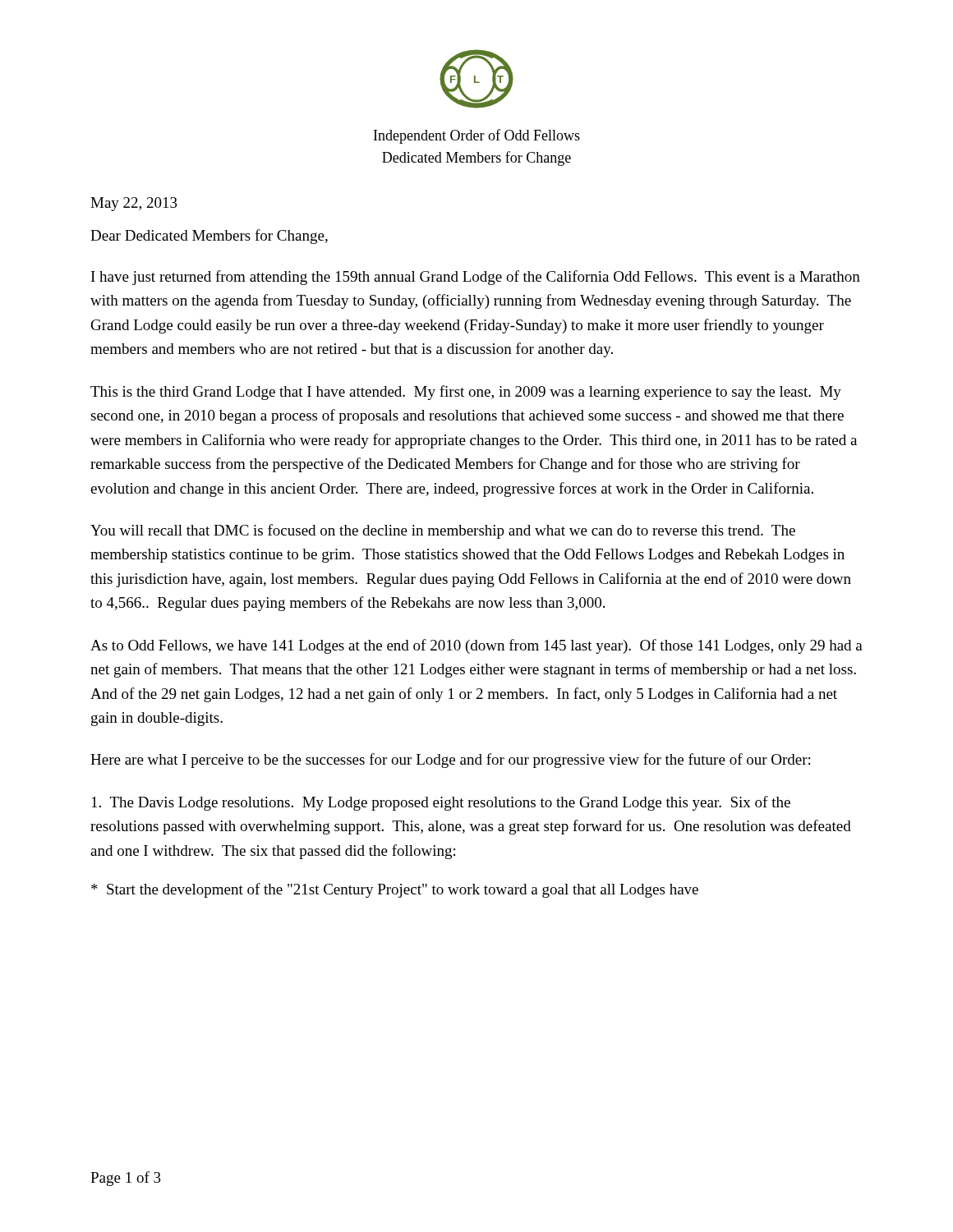Point to "May 22, 2013"
Image resolution: width=953 pixels, height=1232 pixels.
[x=134, y=202]
